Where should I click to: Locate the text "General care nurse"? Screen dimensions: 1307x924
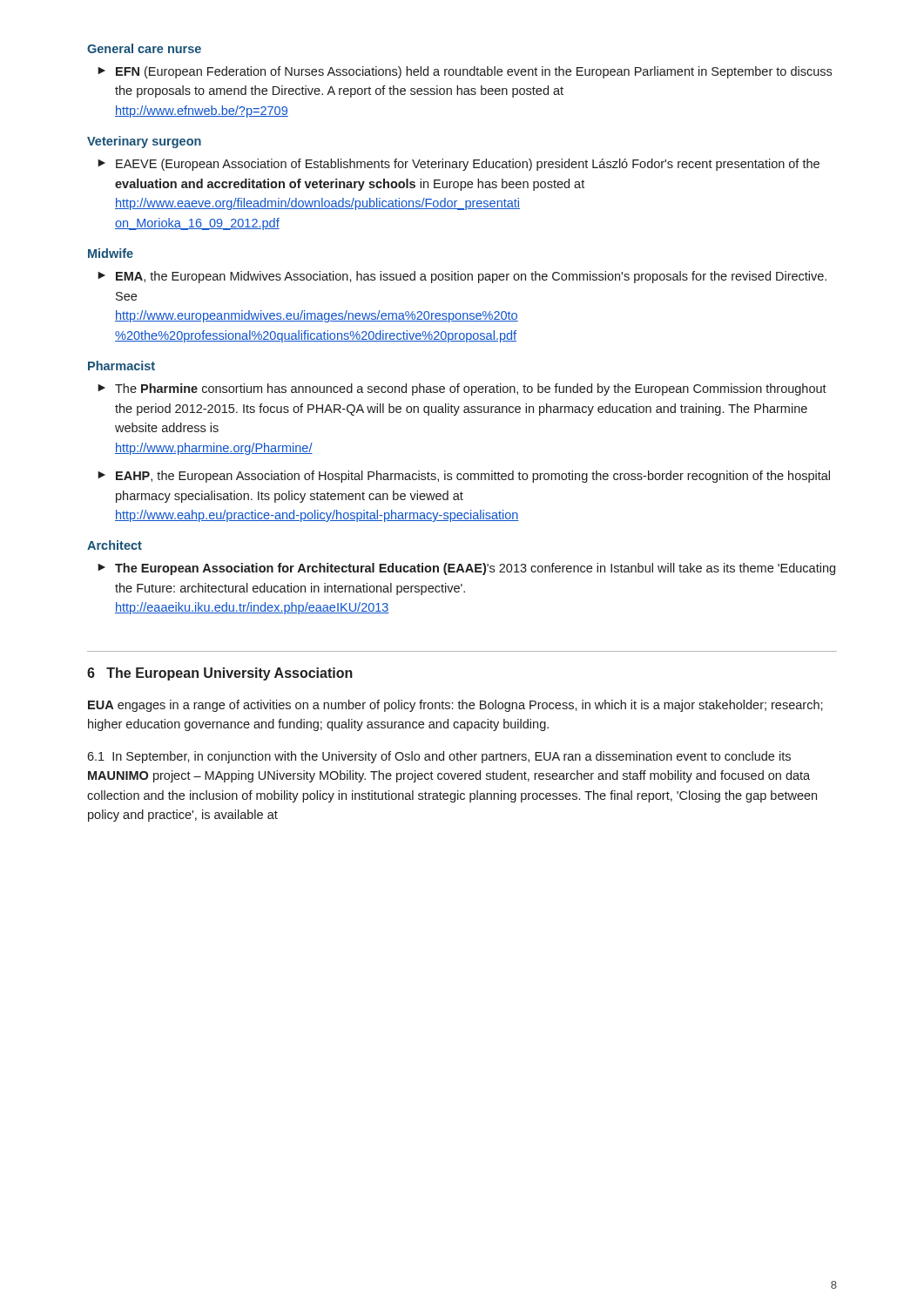point(144,49)
